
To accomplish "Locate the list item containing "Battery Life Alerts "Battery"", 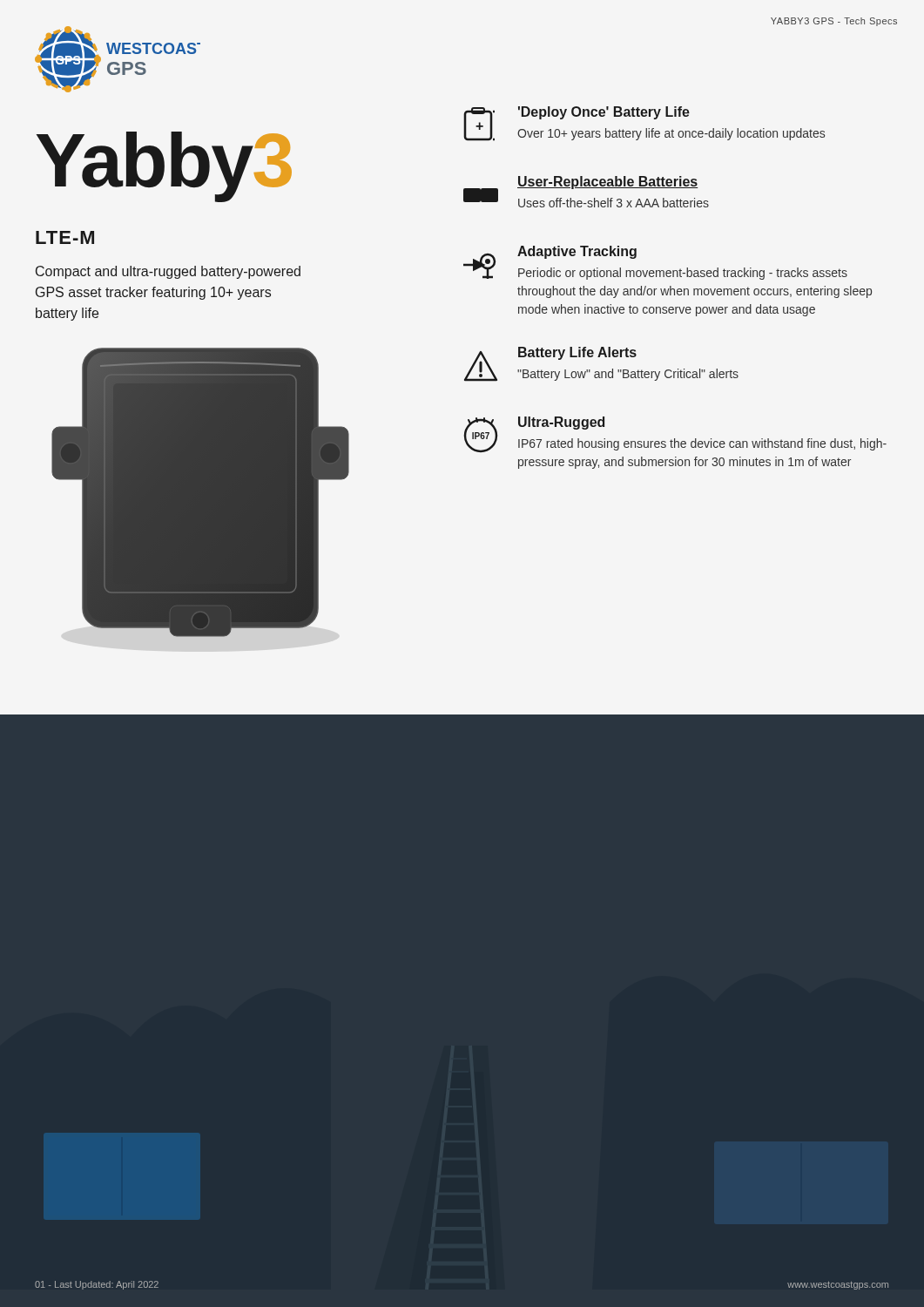I will [x=600, y=367].
